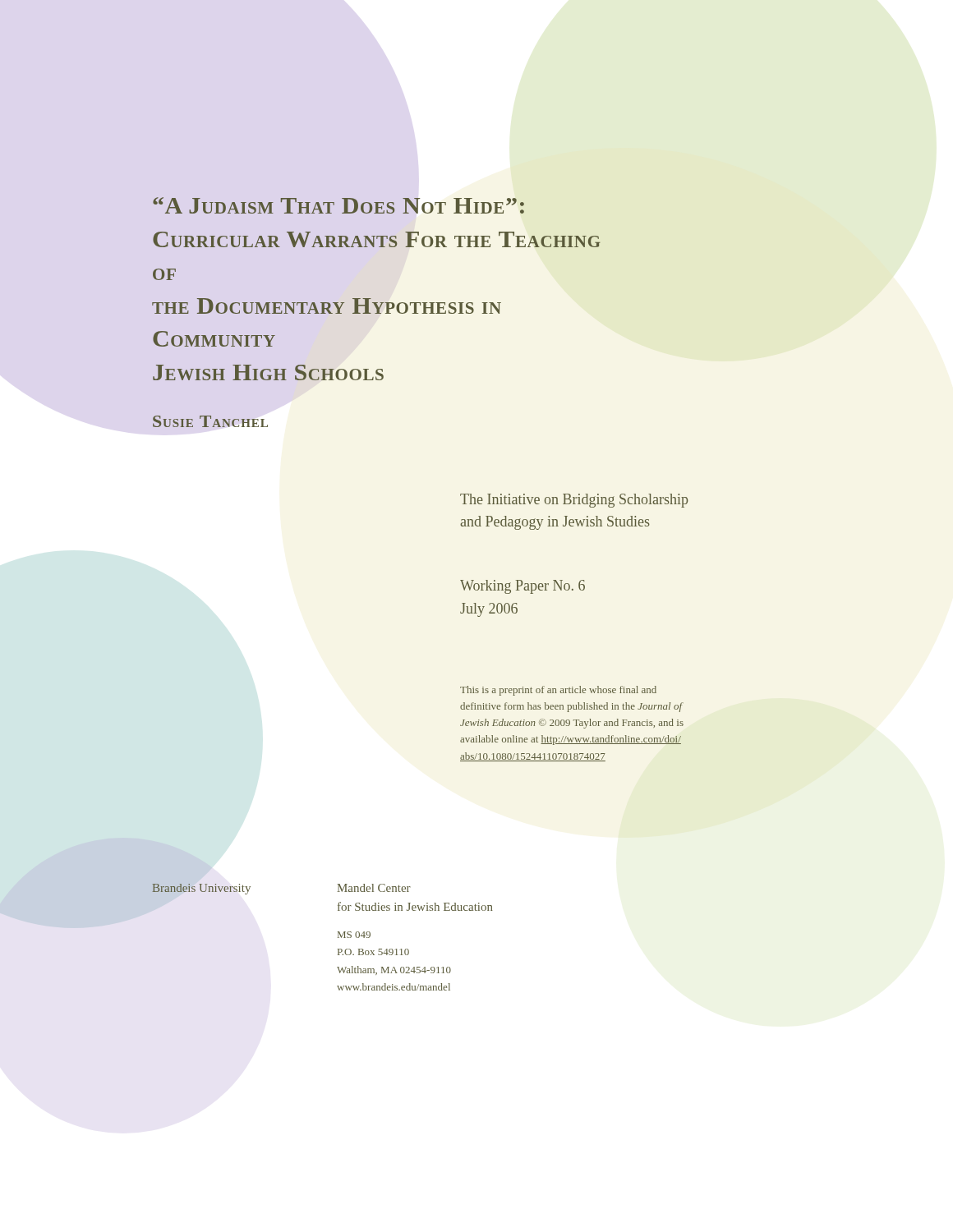Click on the text block containing "This is a"
This screenshot has height=1232, width=953.
(x=572, y=723)
